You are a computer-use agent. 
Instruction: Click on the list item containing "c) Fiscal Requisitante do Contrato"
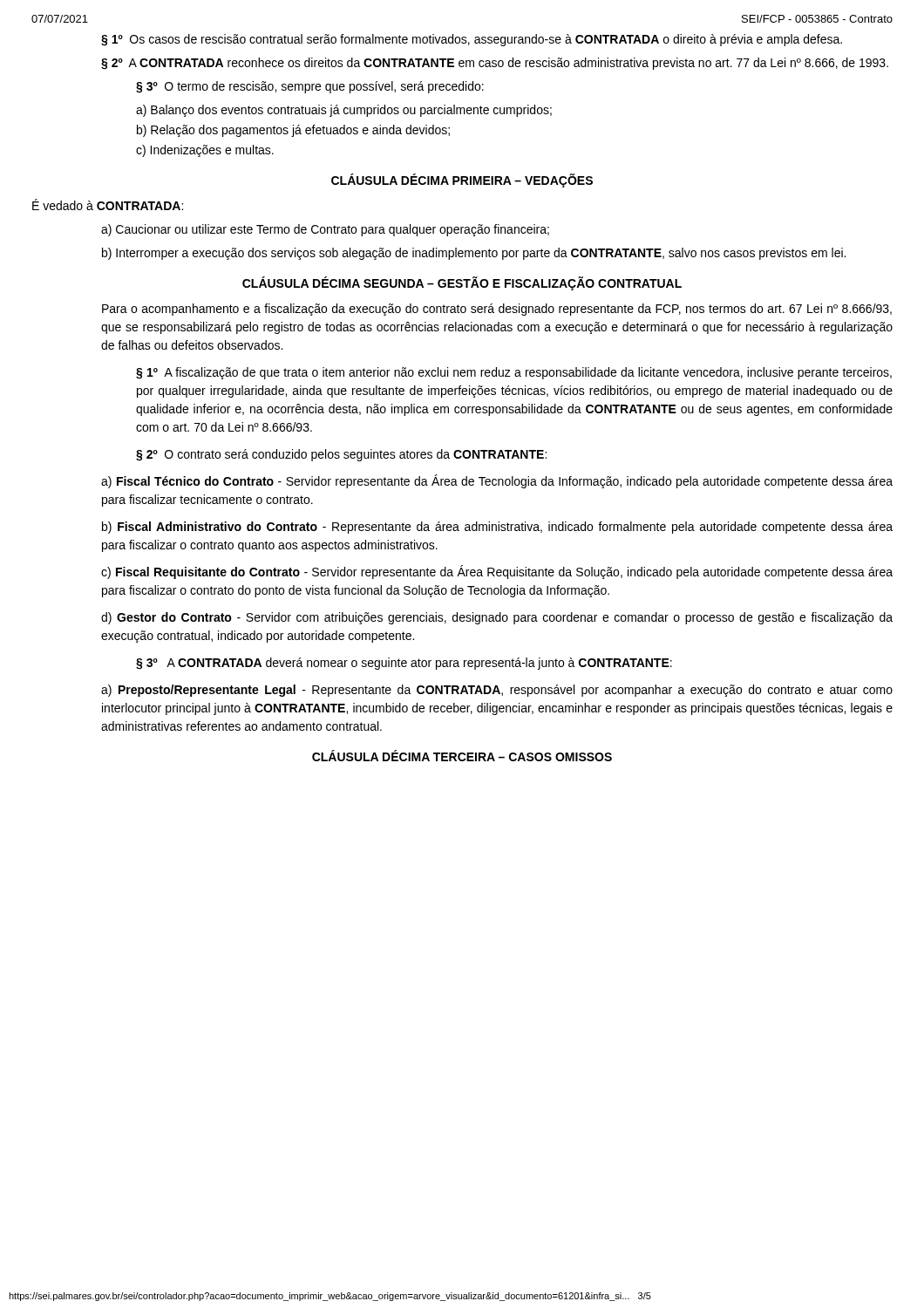click(x=497, y=582)
